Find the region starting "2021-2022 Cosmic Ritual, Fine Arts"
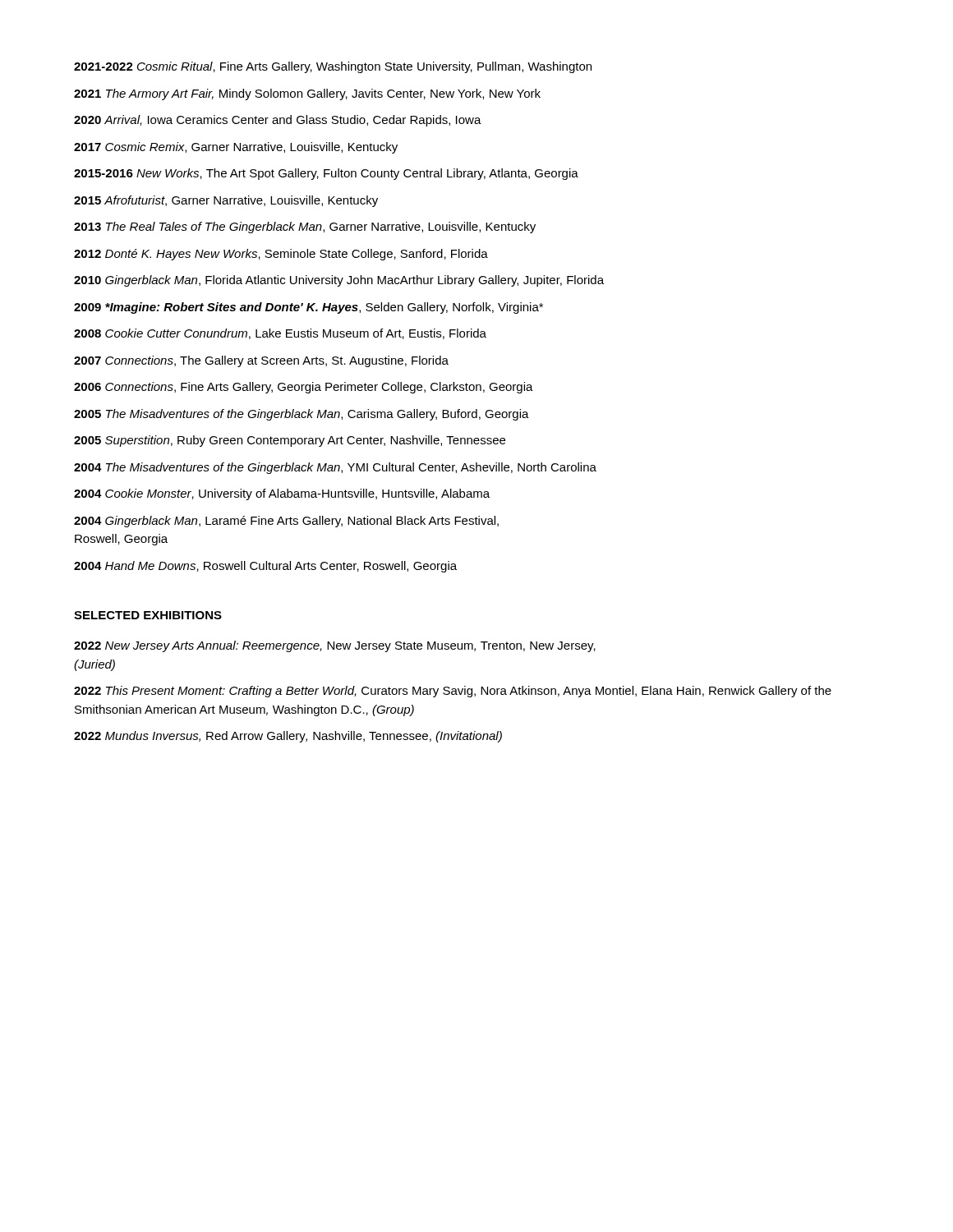Viewport: 953px width, 1232px height. pos(333,66)
